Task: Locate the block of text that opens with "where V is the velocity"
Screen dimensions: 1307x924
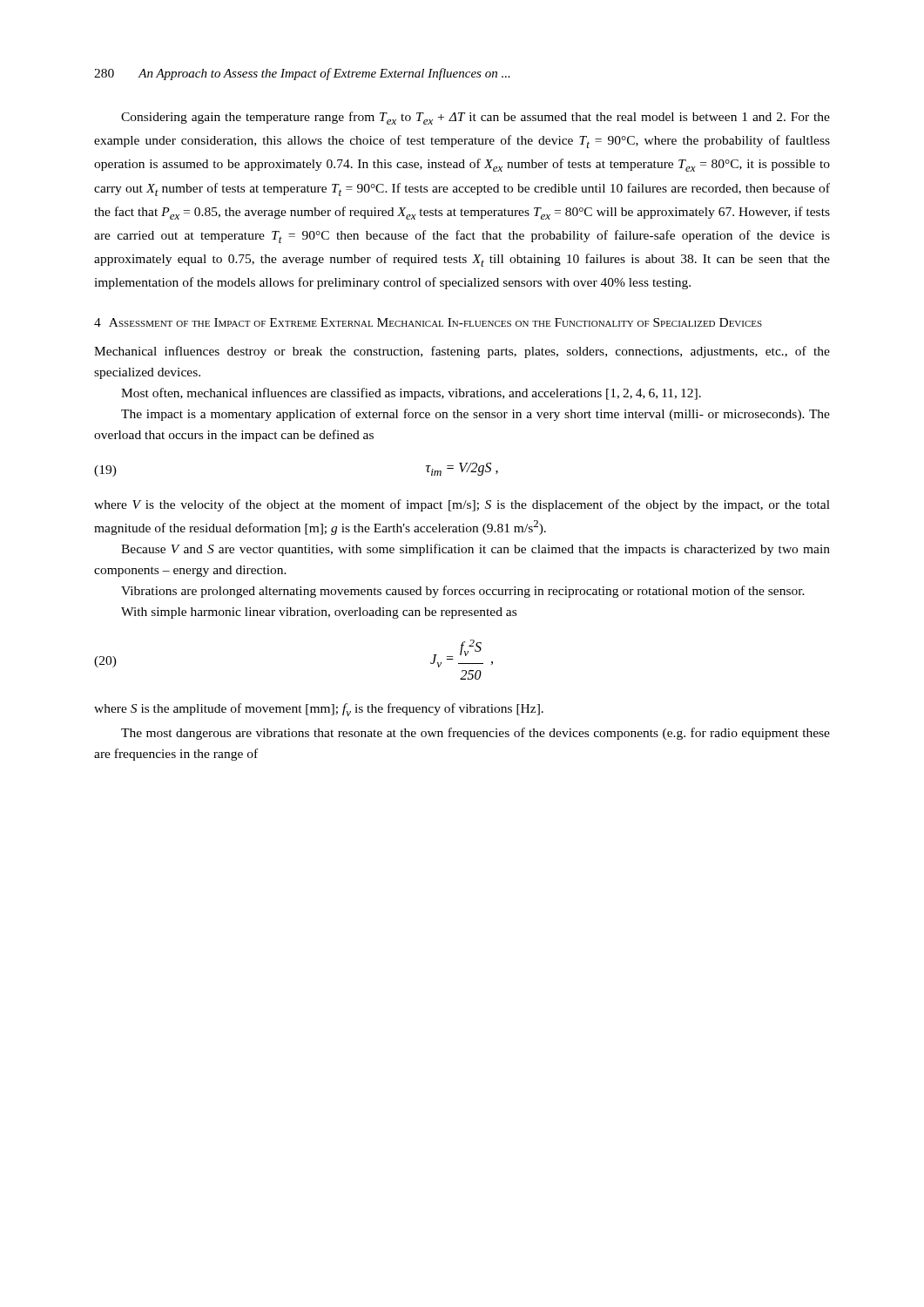Action: coord(462,517)
